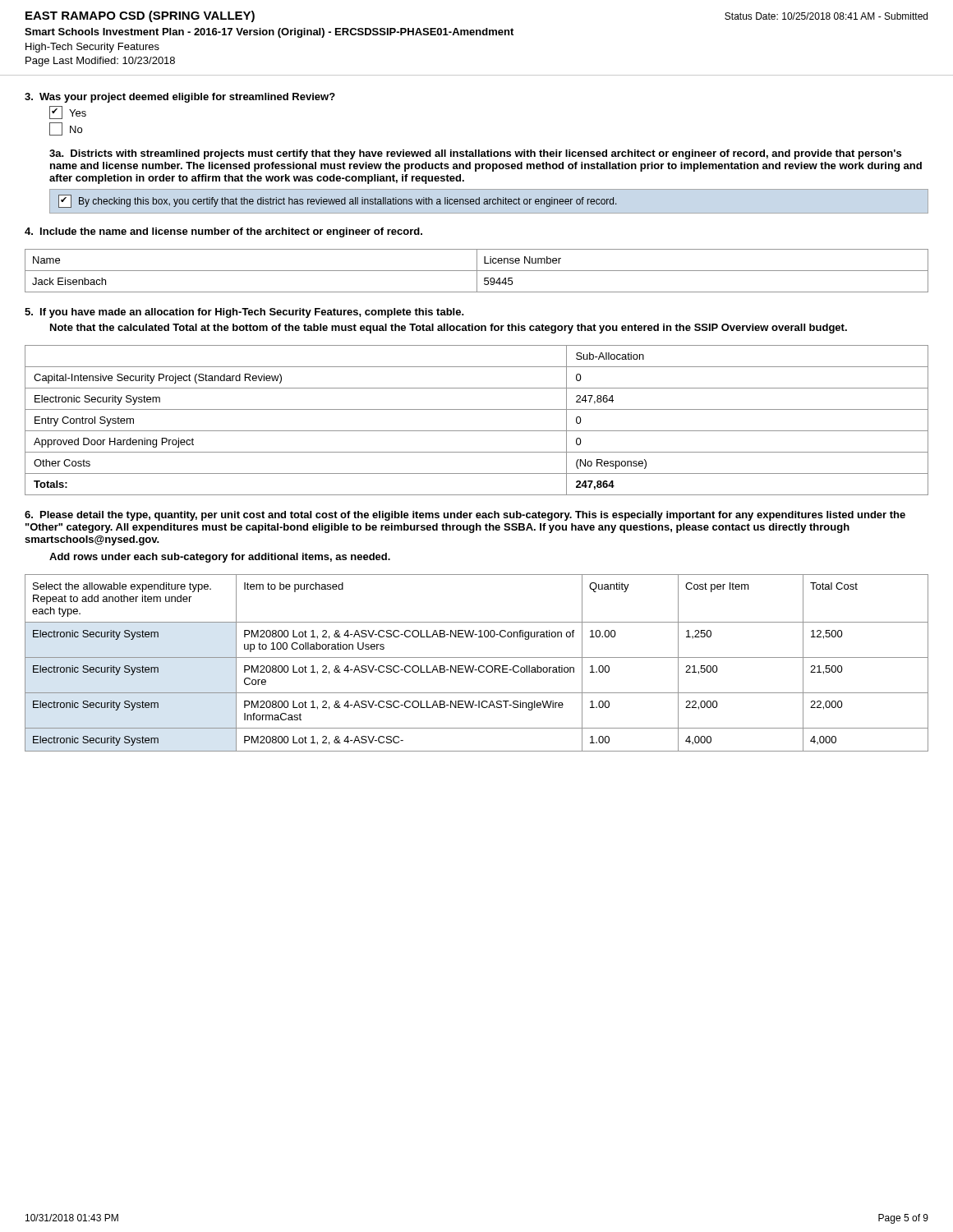This screenshot has height=1232, width=953.
Task: Find the table that mentions "Jack Eisenbach"
Action: 476,271
